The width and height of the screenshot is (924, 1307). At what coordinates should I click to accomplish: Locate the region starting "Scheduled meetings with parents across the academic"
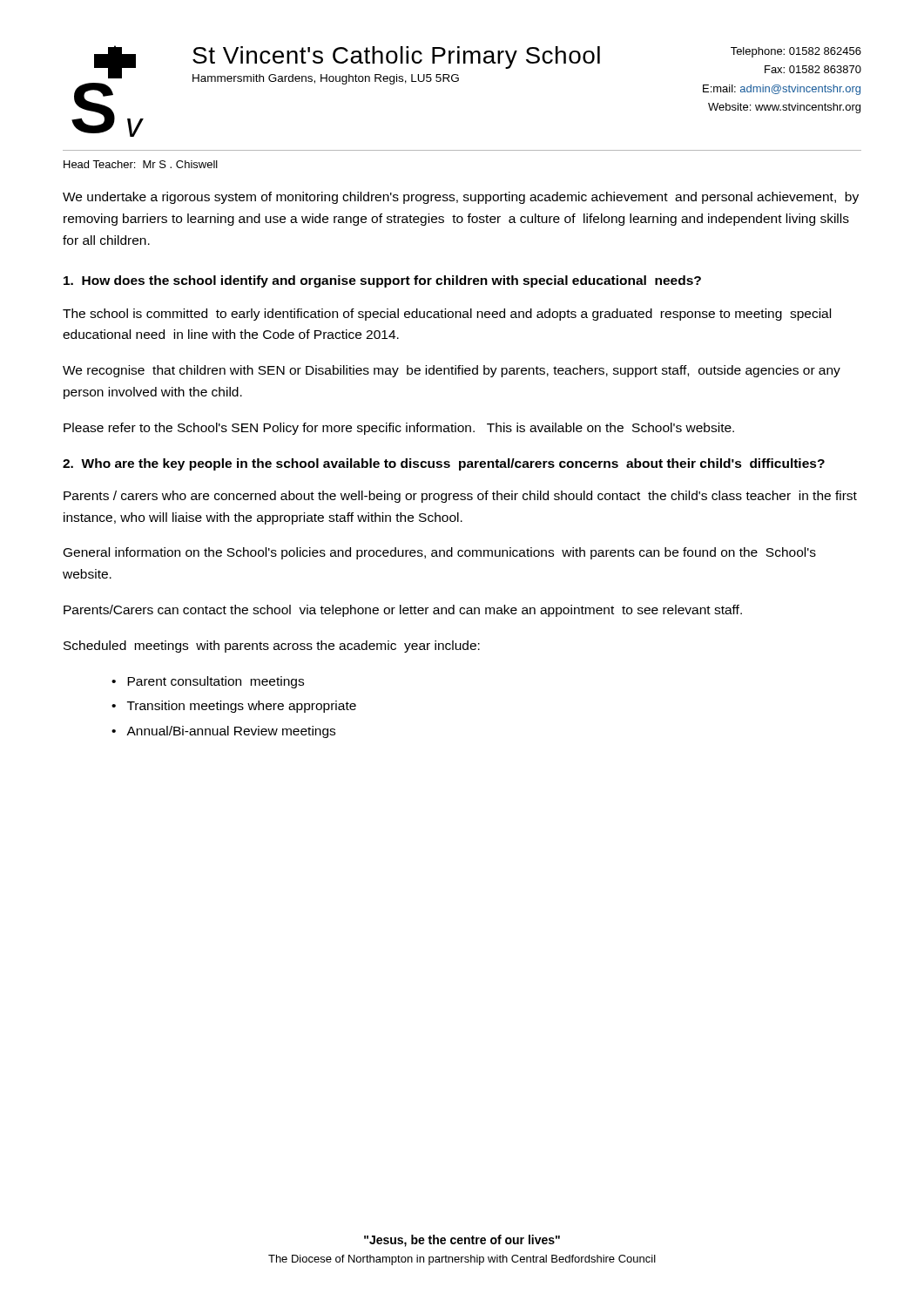(x=272, y=645)
